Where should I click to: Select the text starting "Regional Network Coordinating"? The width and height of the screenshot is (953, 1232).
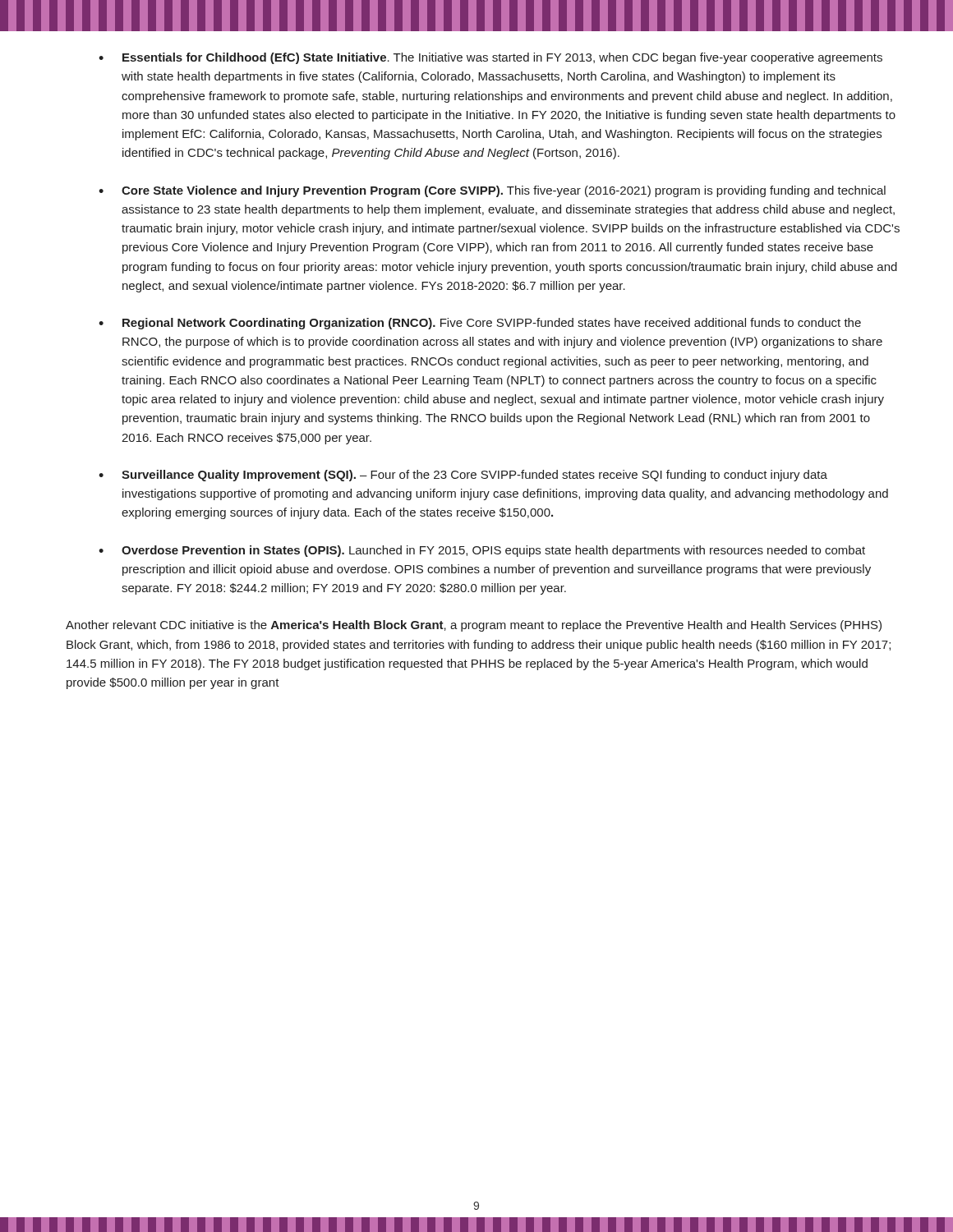[503, 380]
